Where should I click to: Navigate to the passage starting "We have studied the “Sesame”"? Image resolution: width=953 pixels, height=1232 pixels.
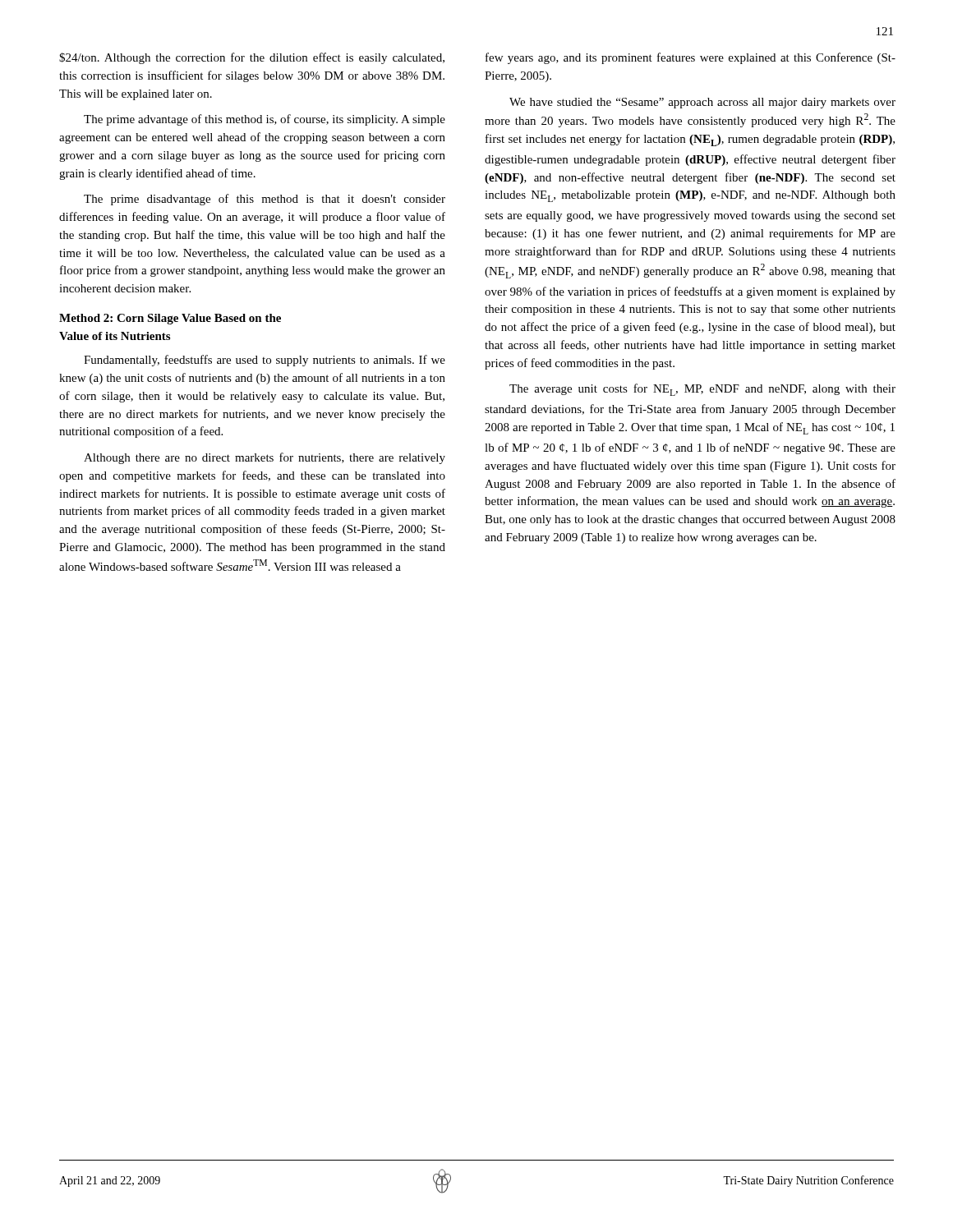click(x=690, y=233)
